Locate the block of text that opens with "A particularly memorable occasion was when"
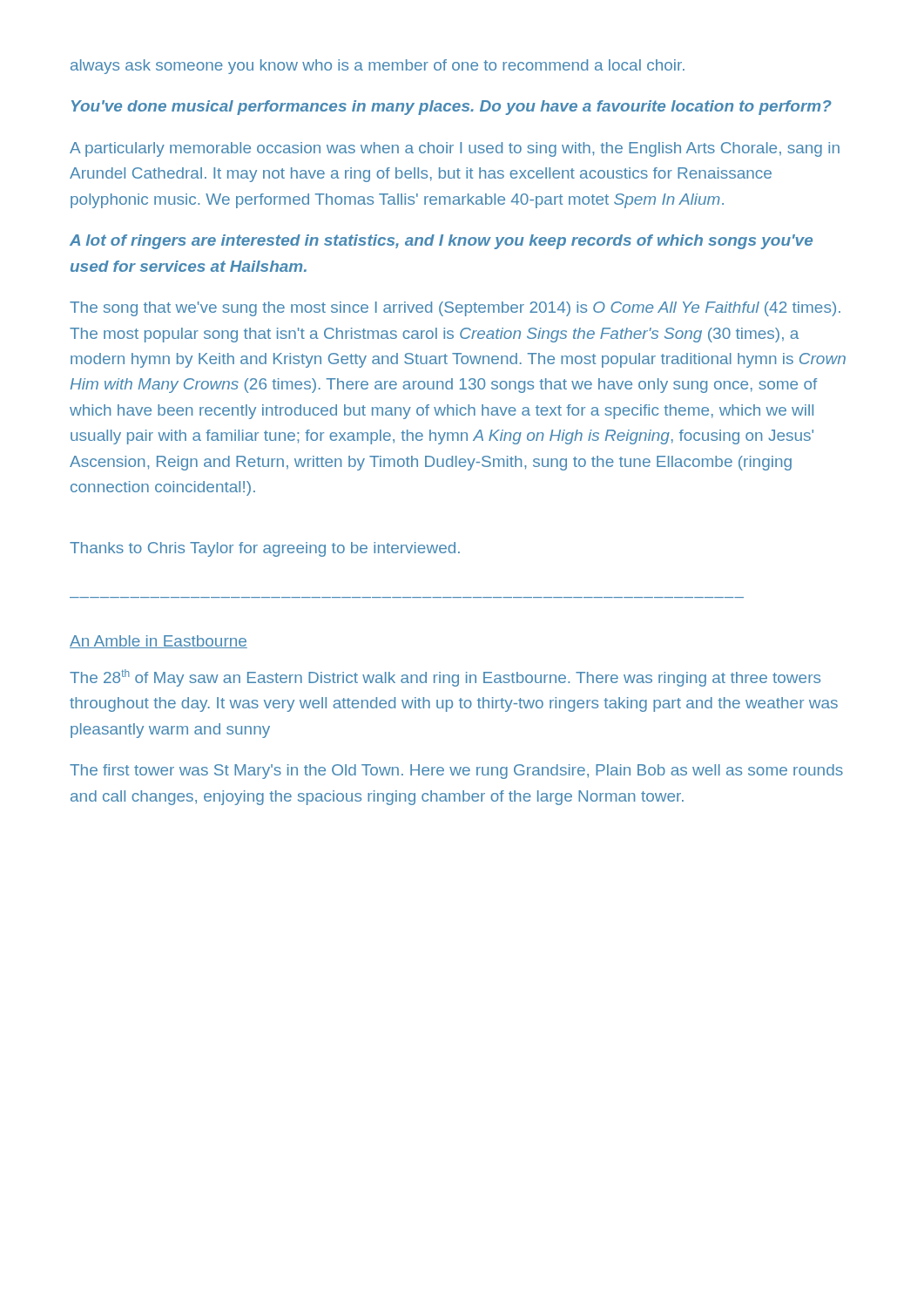Viewport: 924px width, 1307px height. pos(455,173)
